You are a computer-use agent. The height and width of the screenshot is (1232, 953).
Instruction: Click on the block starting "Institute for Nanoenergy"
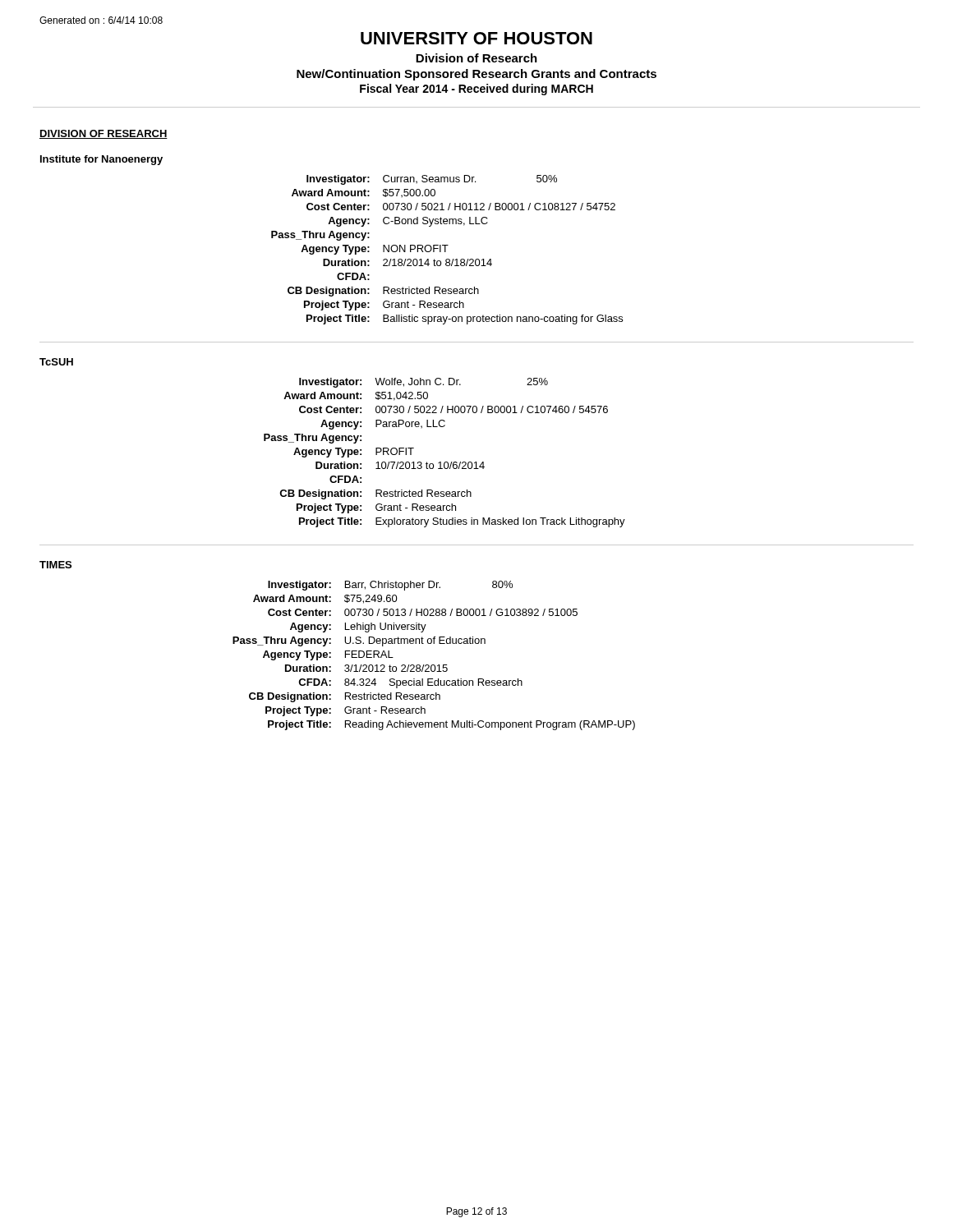coord(101,159)
